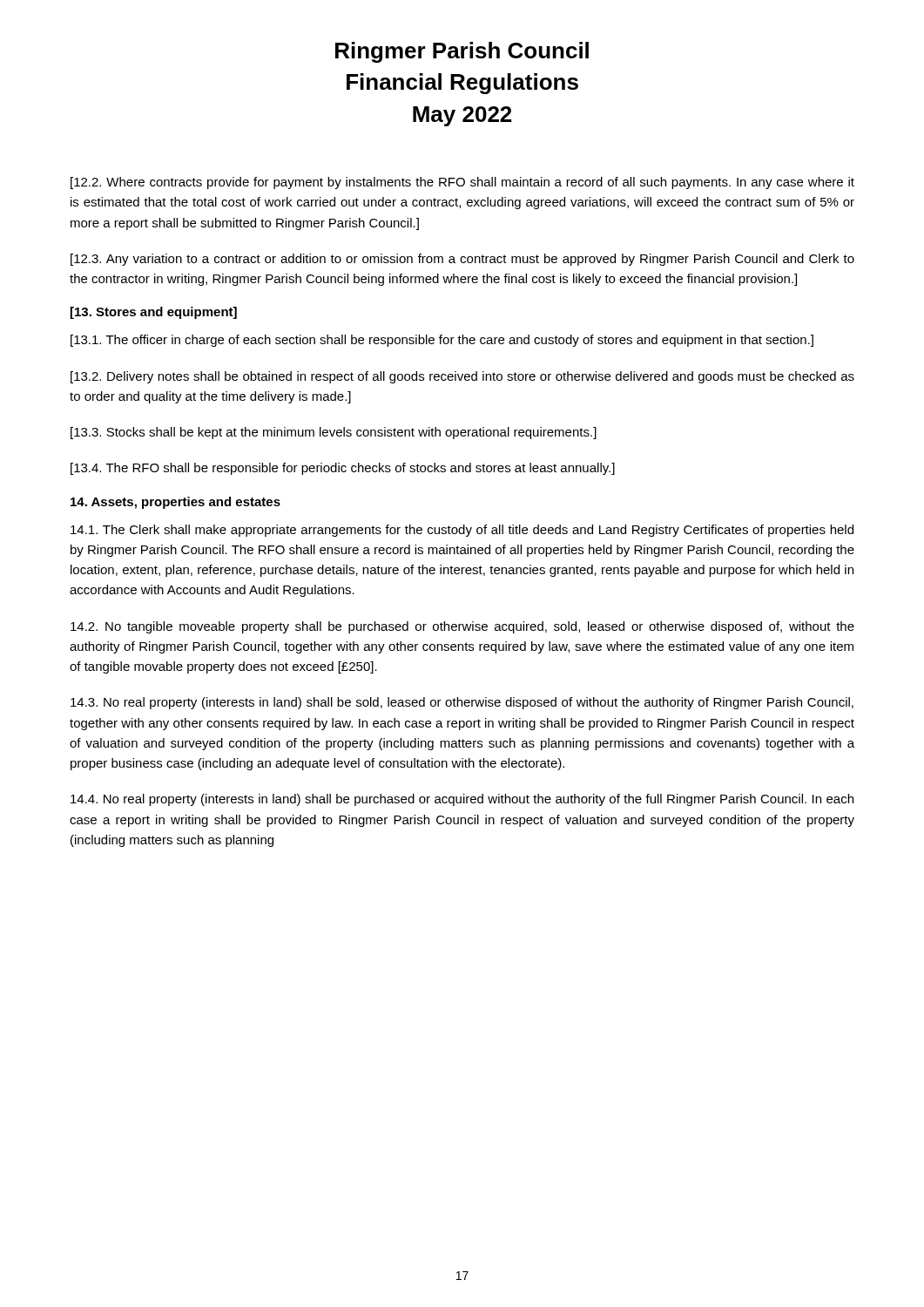Select the text block starting "[13.1. The officer in"
924x1307 pixels.
(442, 340)
